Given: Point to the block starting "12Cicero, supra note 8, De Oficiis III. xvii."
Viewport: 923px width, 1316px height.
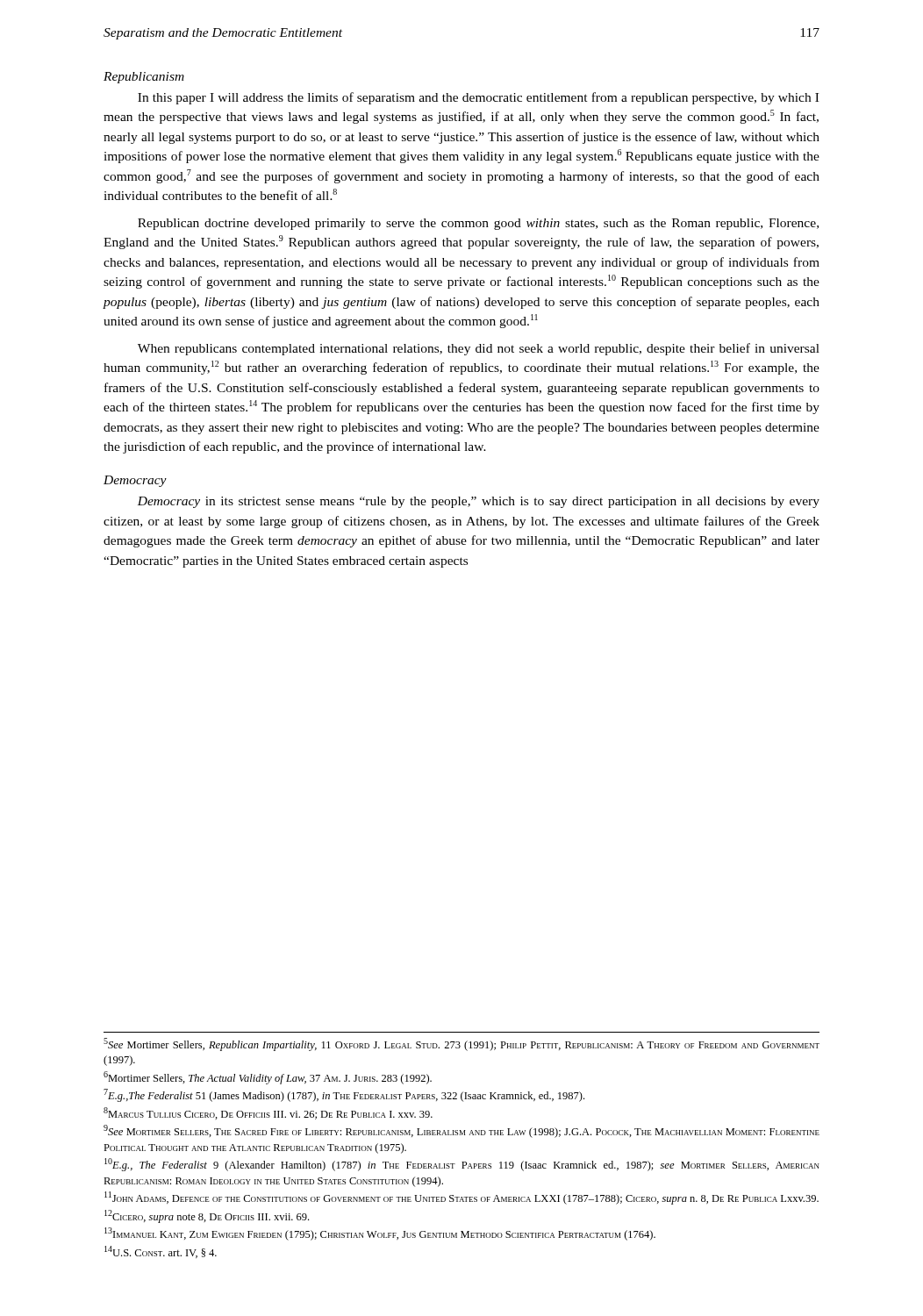Looking at the screenshot, I should click(x=207, y=1216).
